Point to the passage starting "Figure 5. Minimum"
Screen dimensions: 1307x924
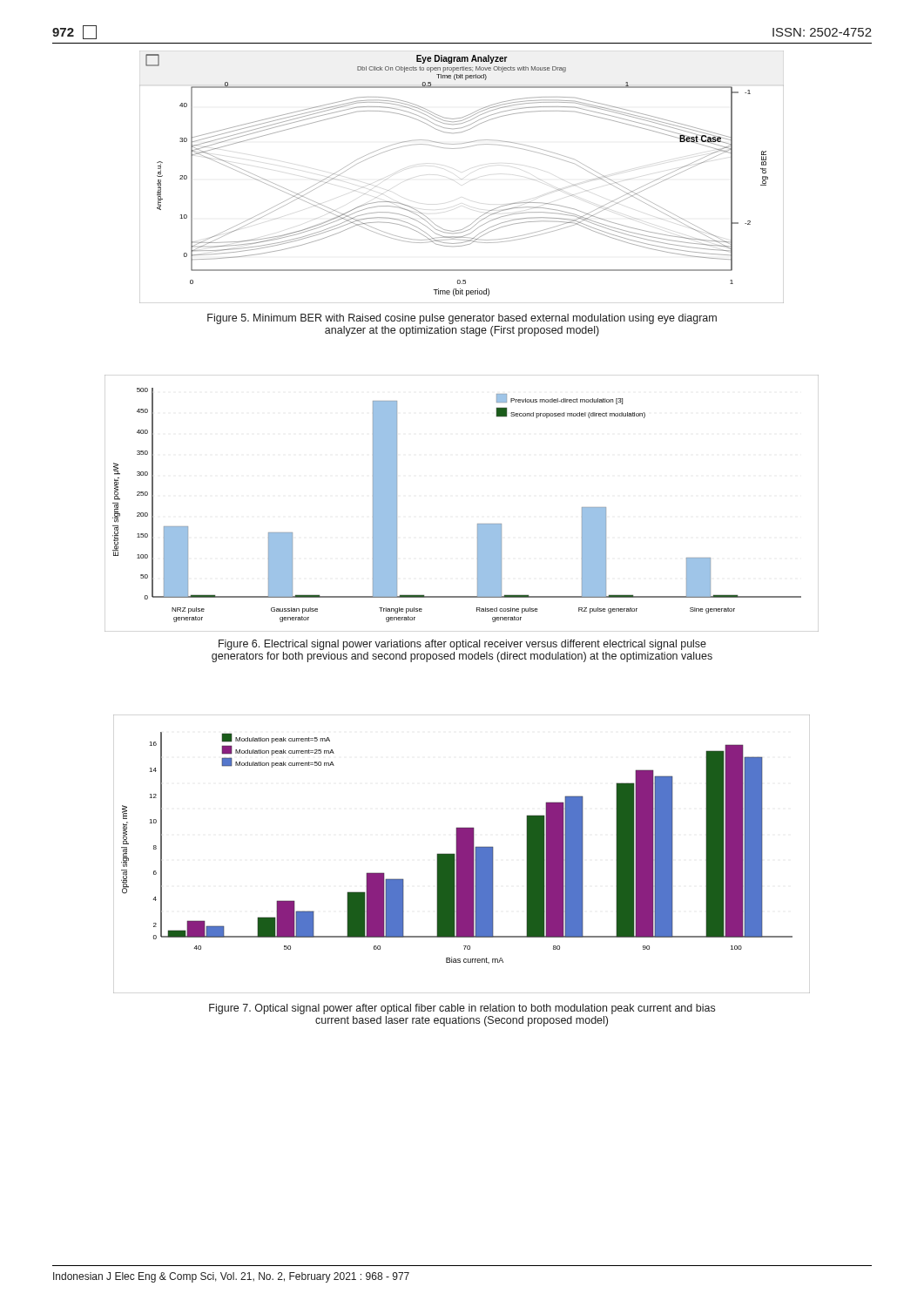(462, 324)
